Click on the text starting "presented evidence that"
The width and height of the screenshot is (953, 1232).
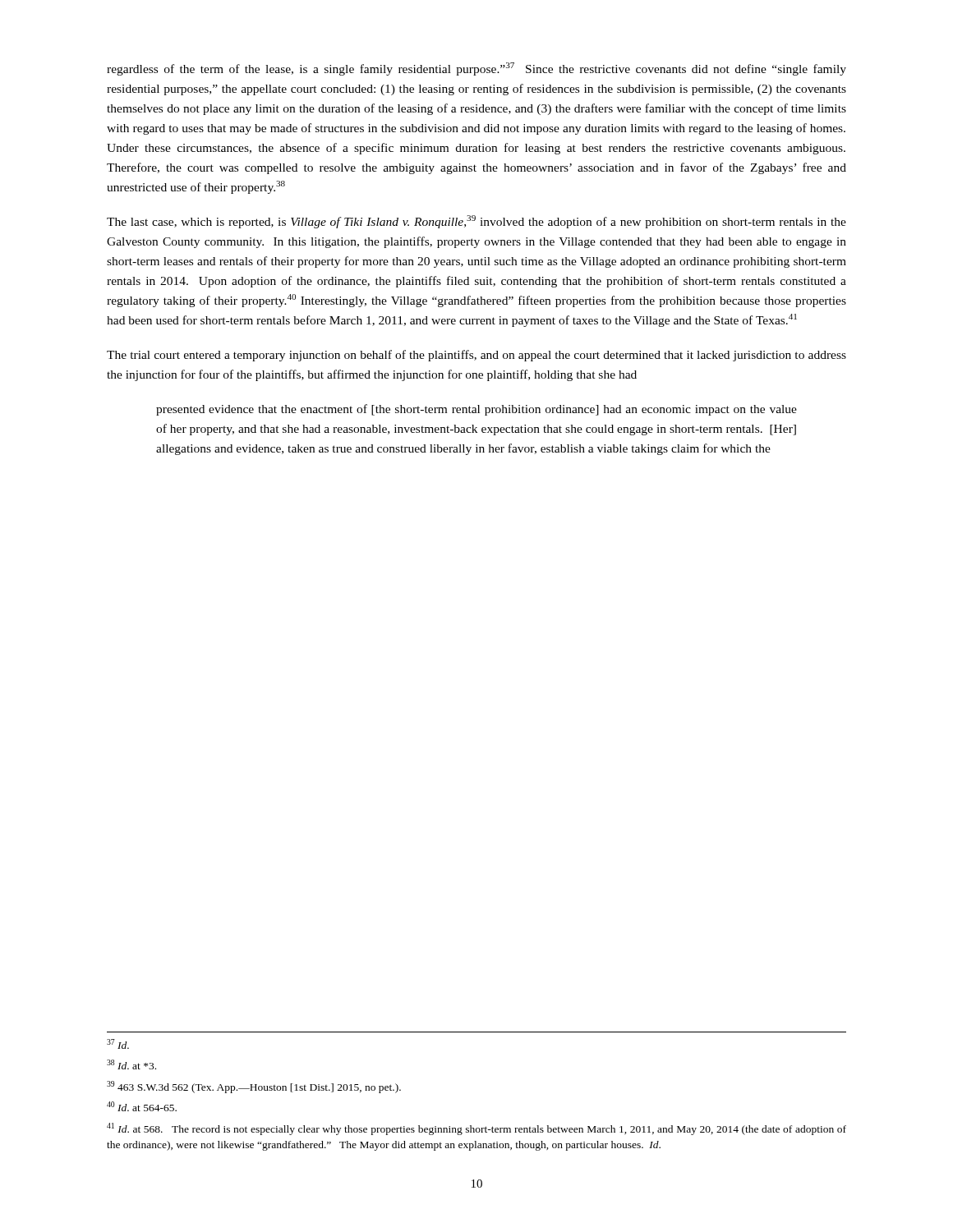[x=476, y=429]
